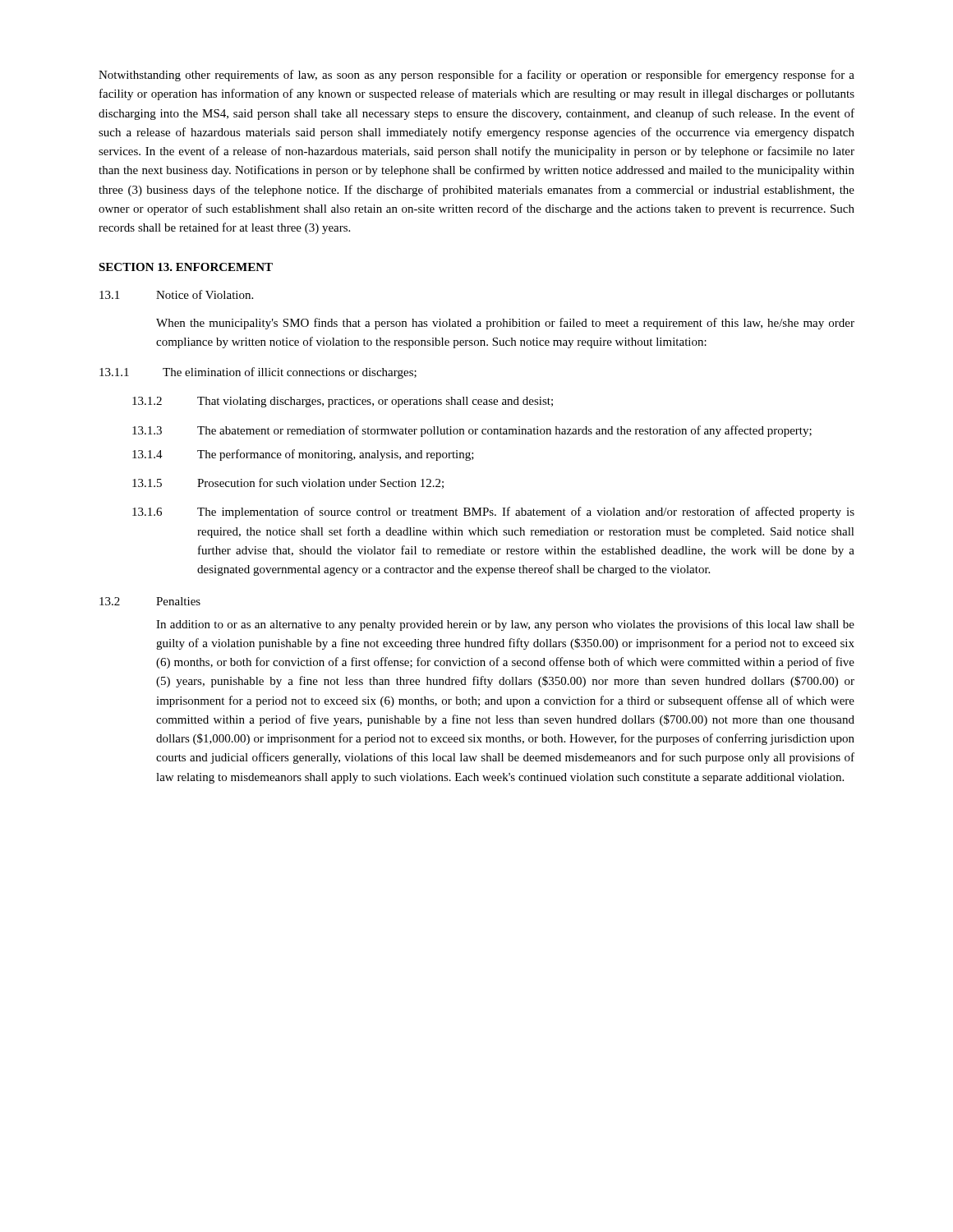Point to the block starting "13.1.6 The implementation of source control"
The image size is (953, 1232).
(x=493, y=541)
